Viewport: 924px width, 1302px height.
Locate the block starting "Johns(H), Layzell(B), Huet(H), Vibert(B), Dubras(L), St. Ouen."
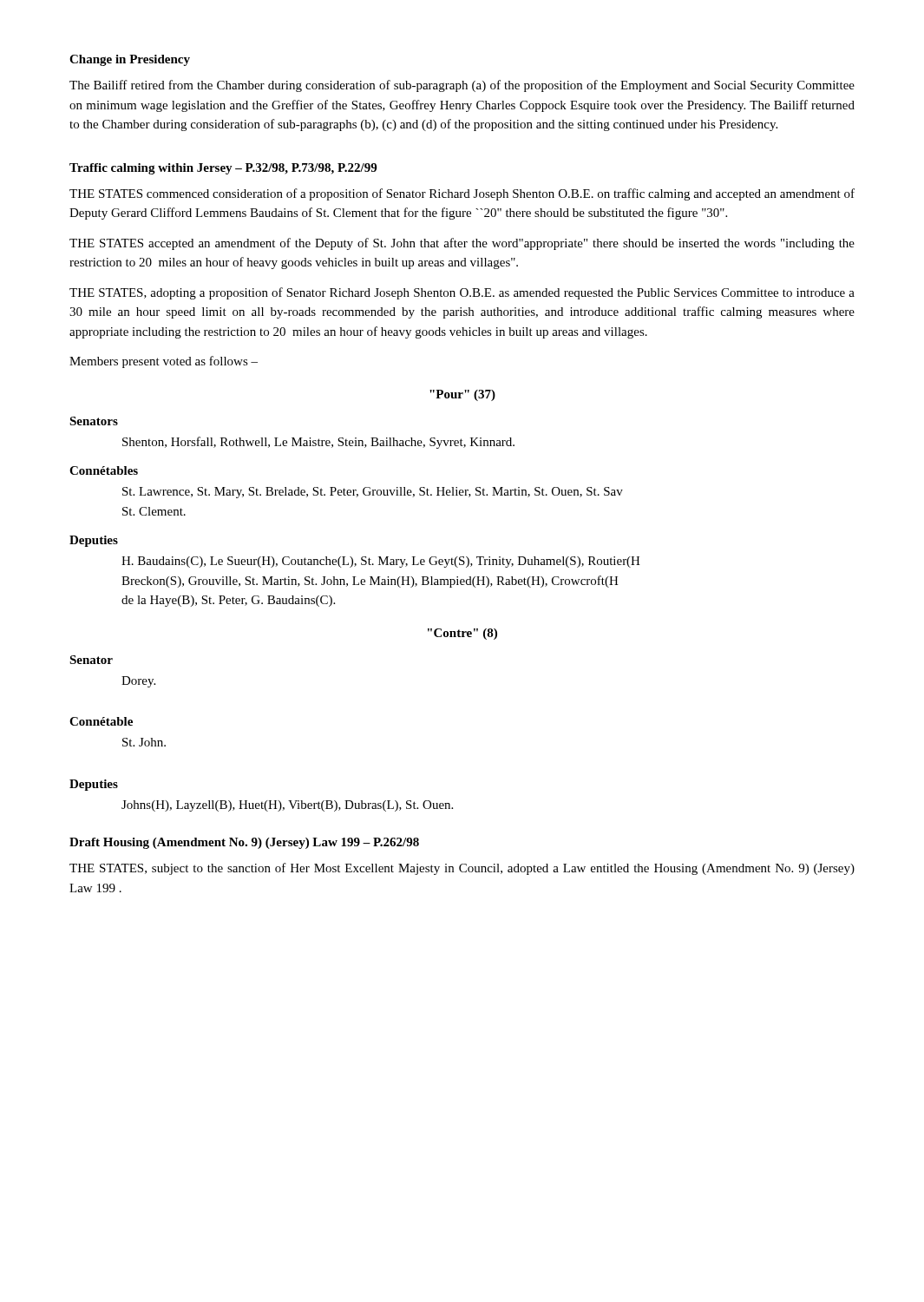pyautogui.click(x=288, y=804)
